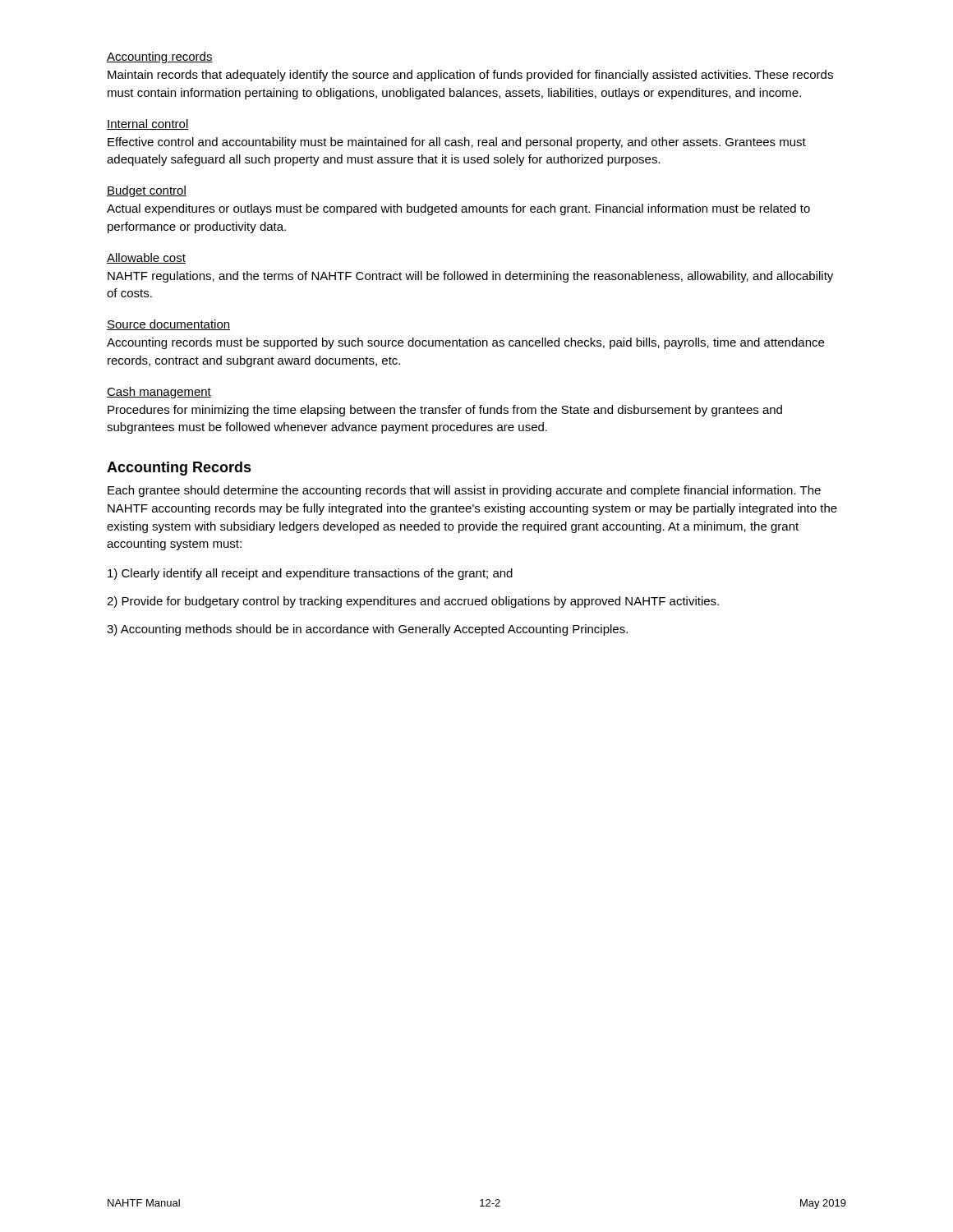The image size is (953, 1232).
Task: Point to "Internal control"
Action: [148, 123]
